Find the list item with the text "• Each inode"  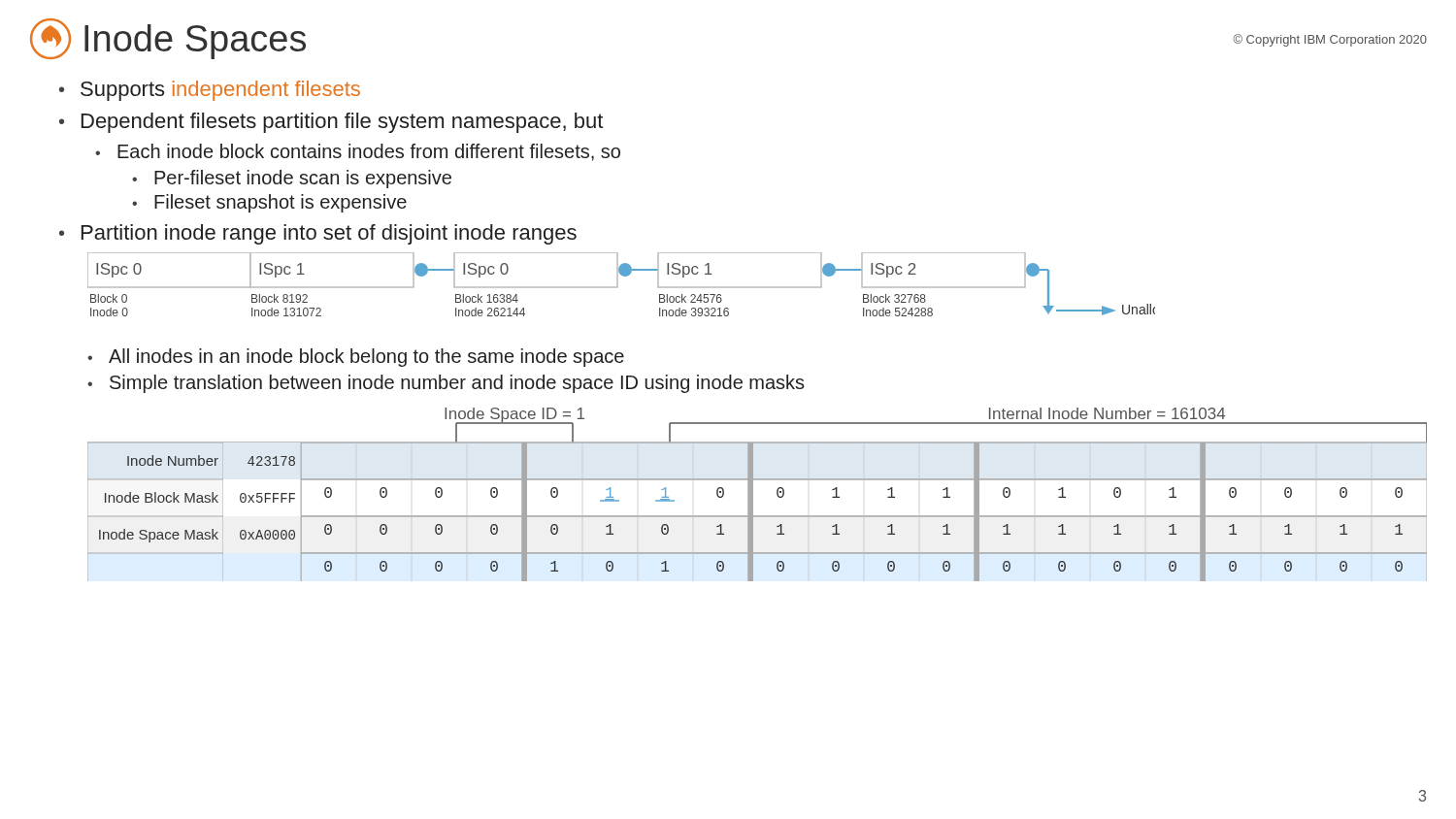coord(358,152)
